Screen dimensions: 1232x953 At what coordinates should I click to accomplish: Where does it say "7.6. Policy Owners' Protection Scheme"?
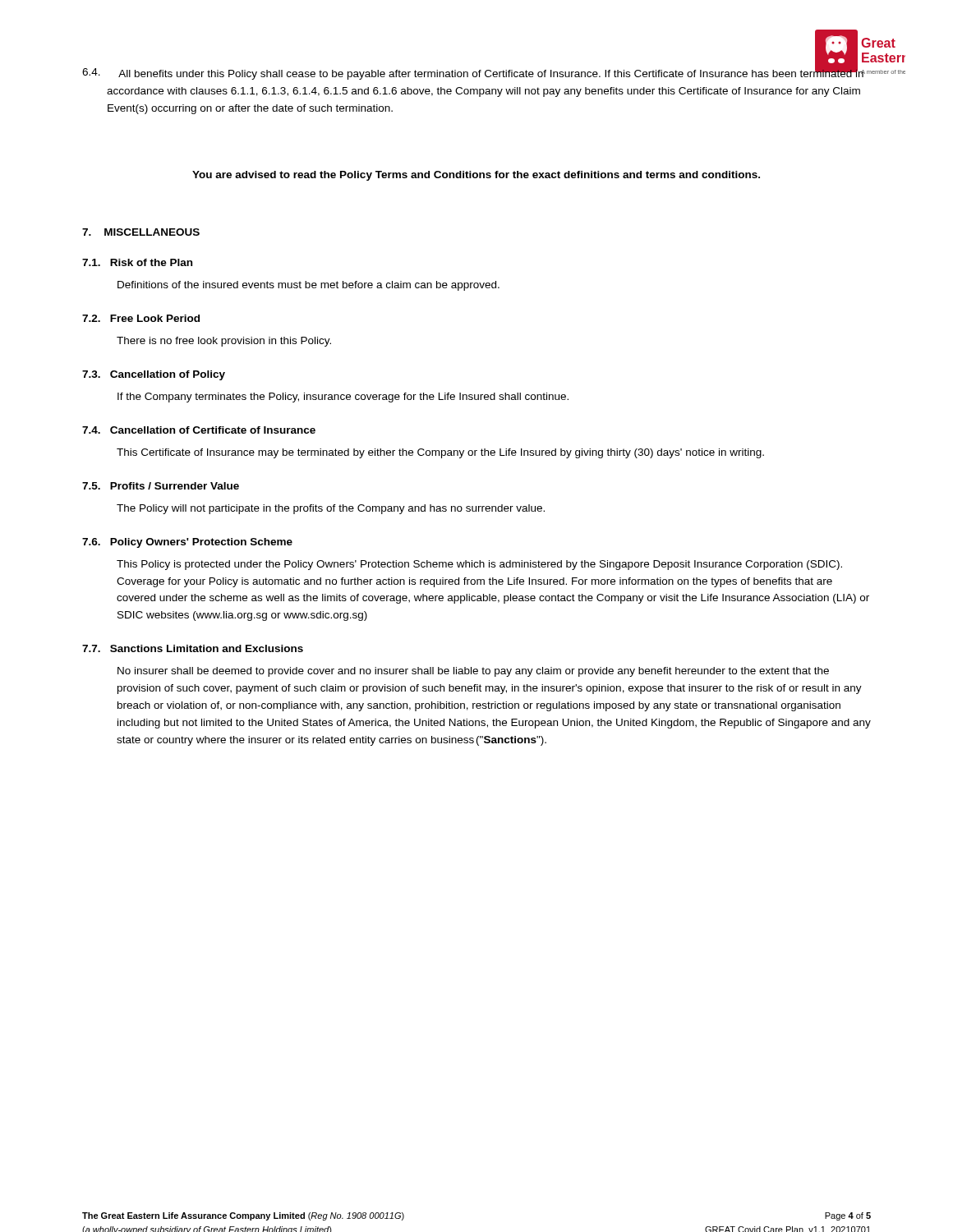[x=187, y=541]
